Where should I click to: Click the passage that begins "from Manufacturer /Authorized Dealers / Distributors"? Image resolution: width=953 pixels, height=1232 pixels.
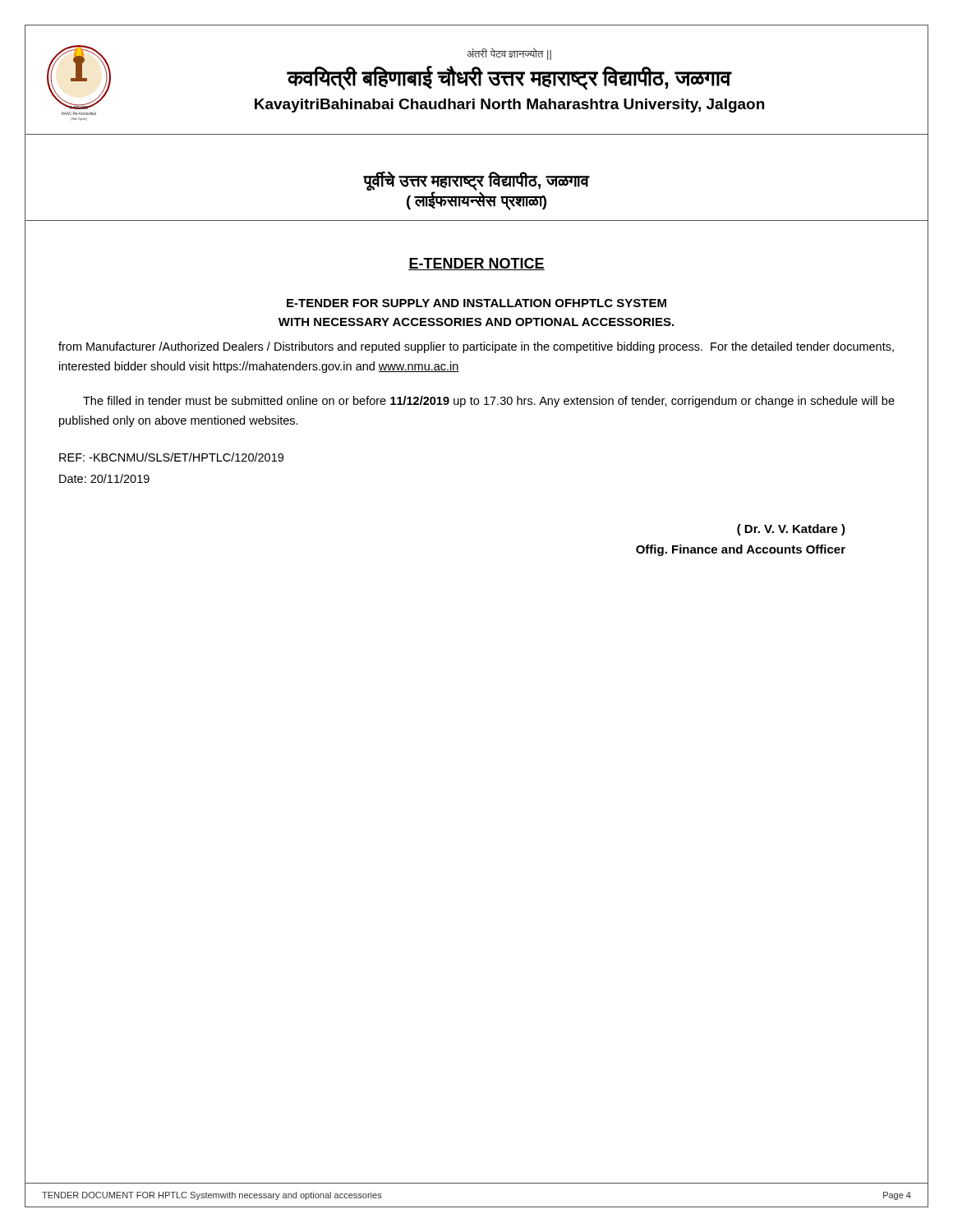pos(476,356)
